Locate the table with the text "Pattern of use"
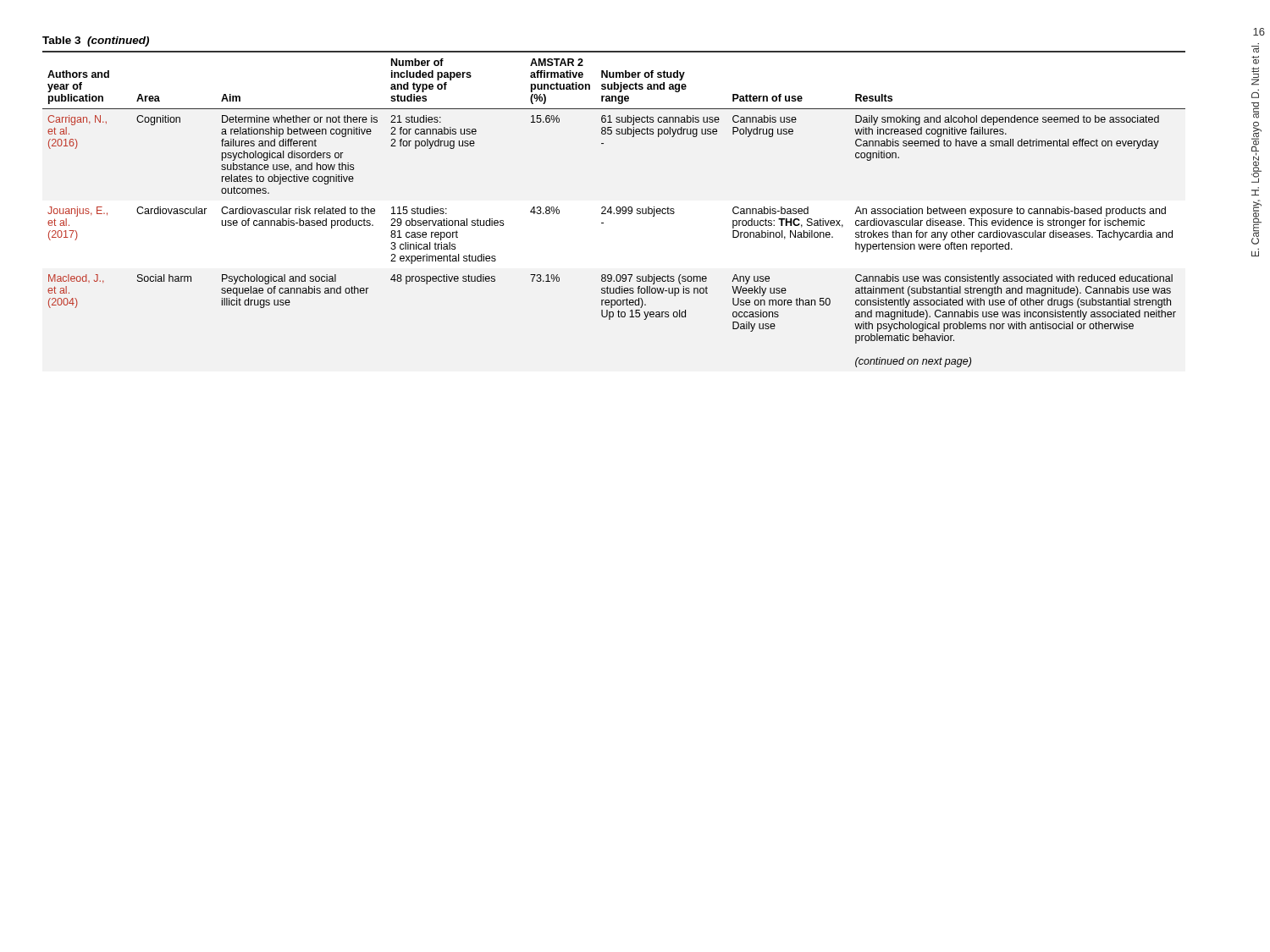 [x=614, y=211]
